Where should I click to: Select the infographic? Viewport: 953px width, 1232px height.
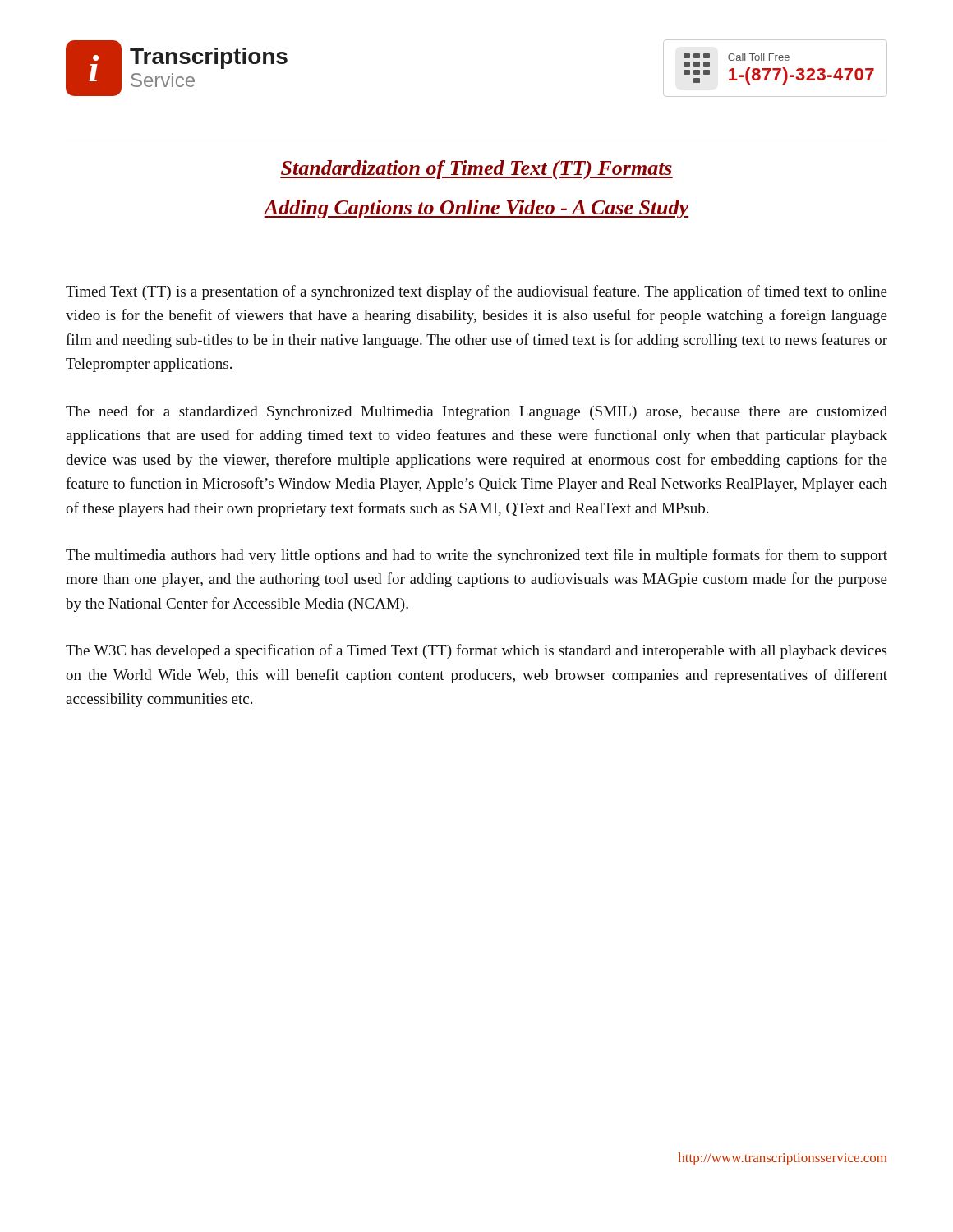coord(775,68)
